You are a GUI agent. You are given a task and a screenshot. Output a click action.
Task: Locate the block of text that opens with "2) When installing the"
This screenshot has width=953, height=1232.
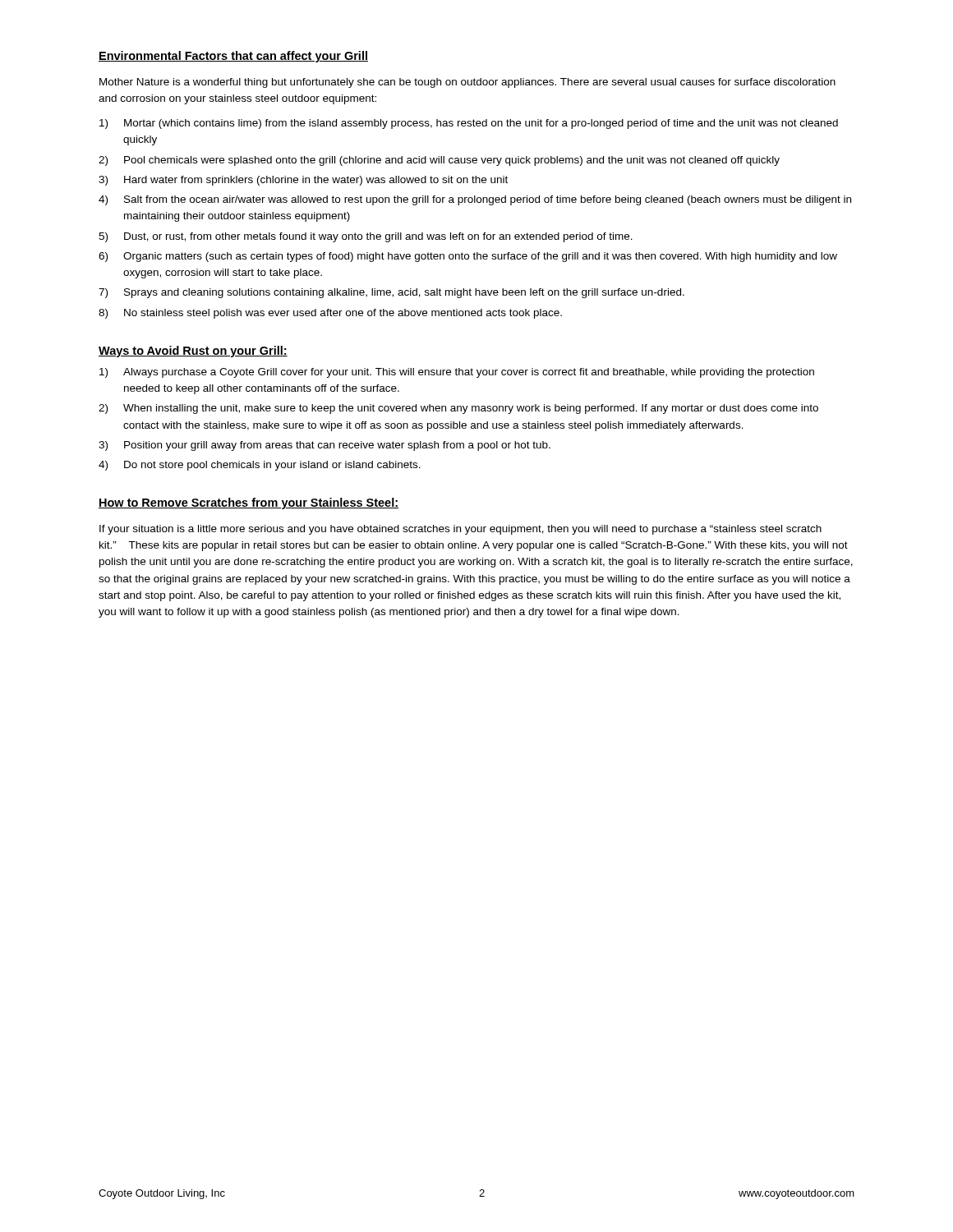point(476,417)
